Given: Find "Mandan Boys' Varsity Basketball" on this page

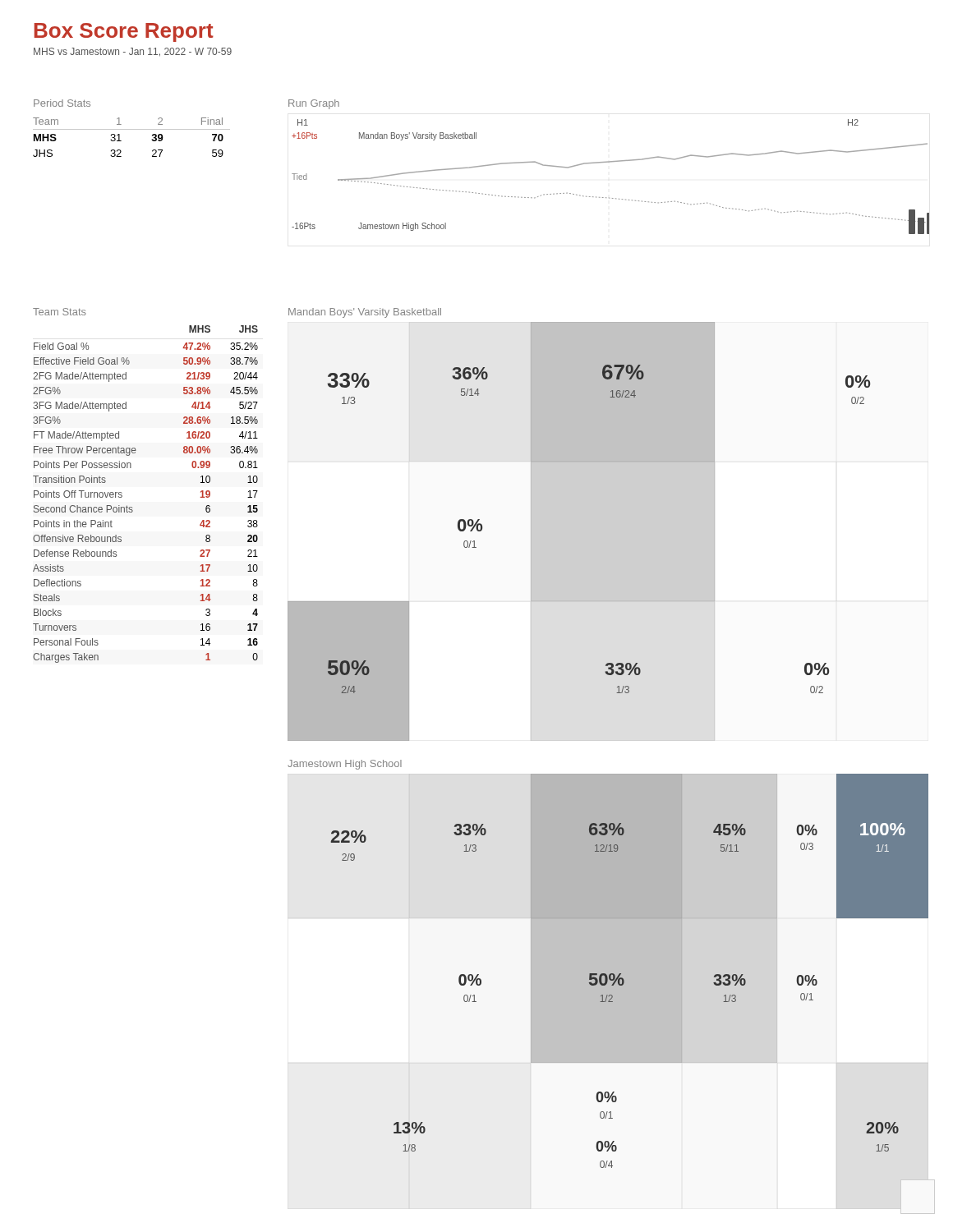Looking at the screenshot, I should [x=365, y=312].
